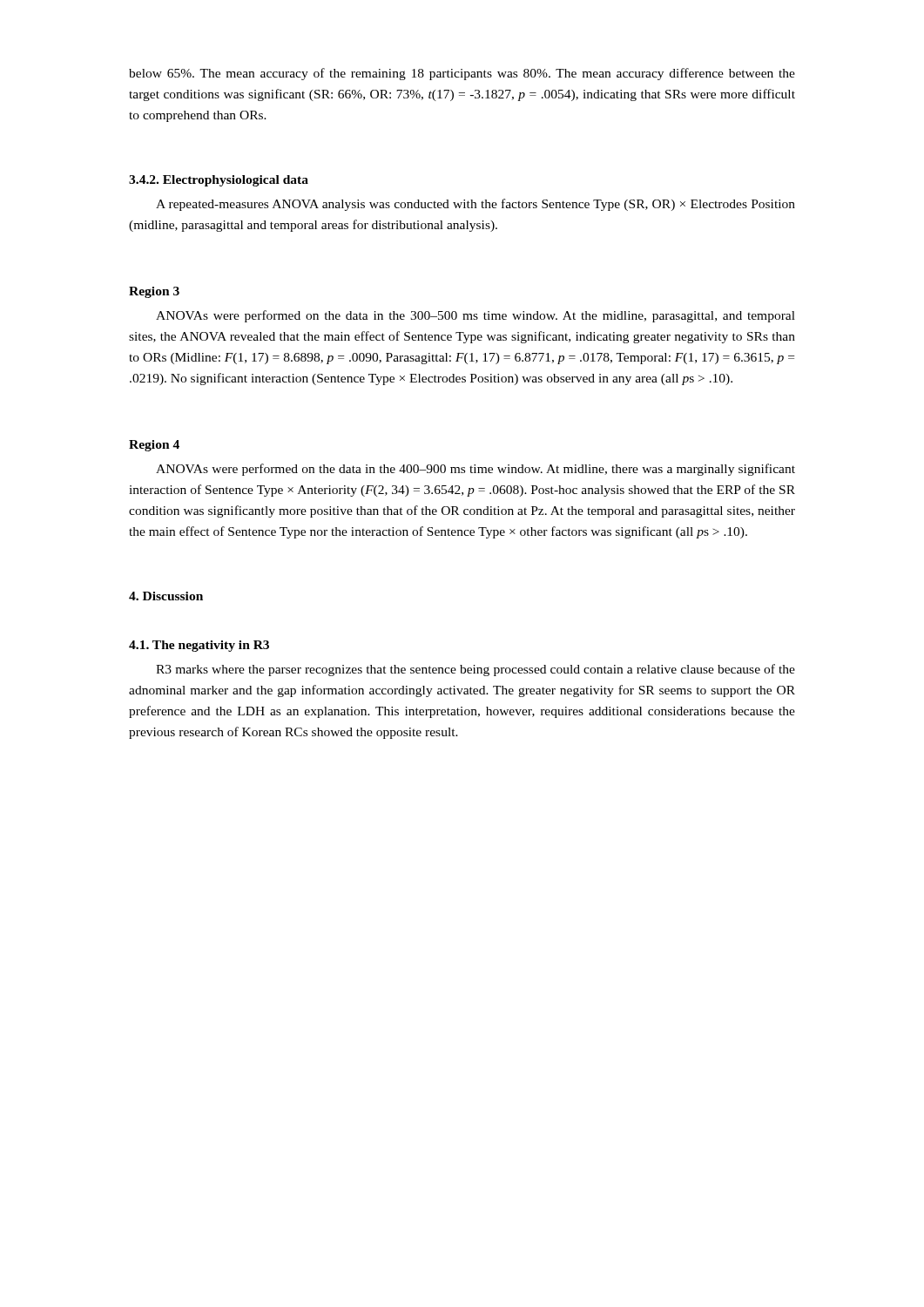Select the text block with the text "R3 marks where the parser recognizes that the"
This screenshot has width=924, height=1307.
tap(462, 700)
